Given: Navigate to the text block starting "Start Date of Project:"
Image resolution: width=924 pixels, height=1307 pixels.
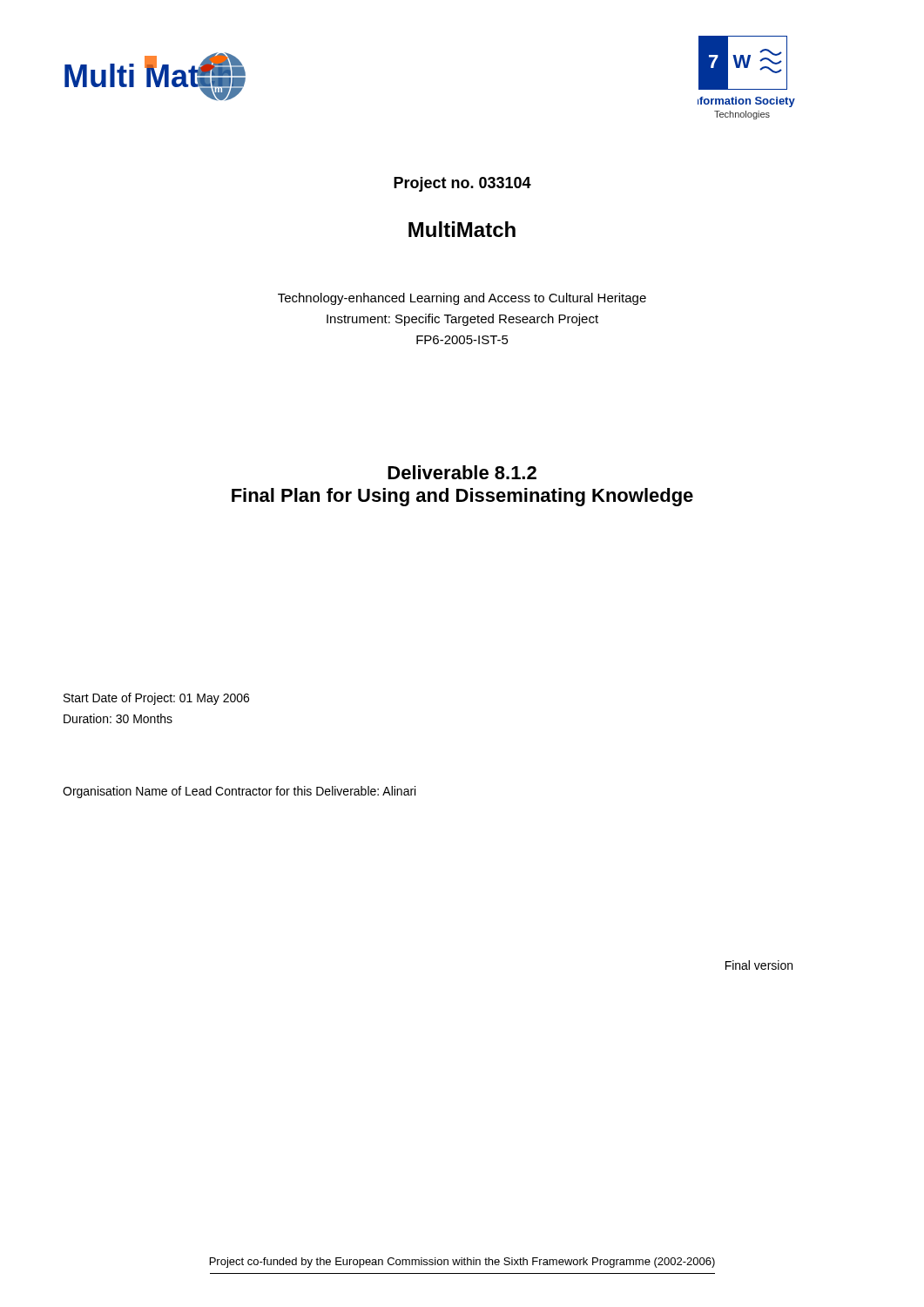Looking at the screenshot, I should (x=156, y=708).
